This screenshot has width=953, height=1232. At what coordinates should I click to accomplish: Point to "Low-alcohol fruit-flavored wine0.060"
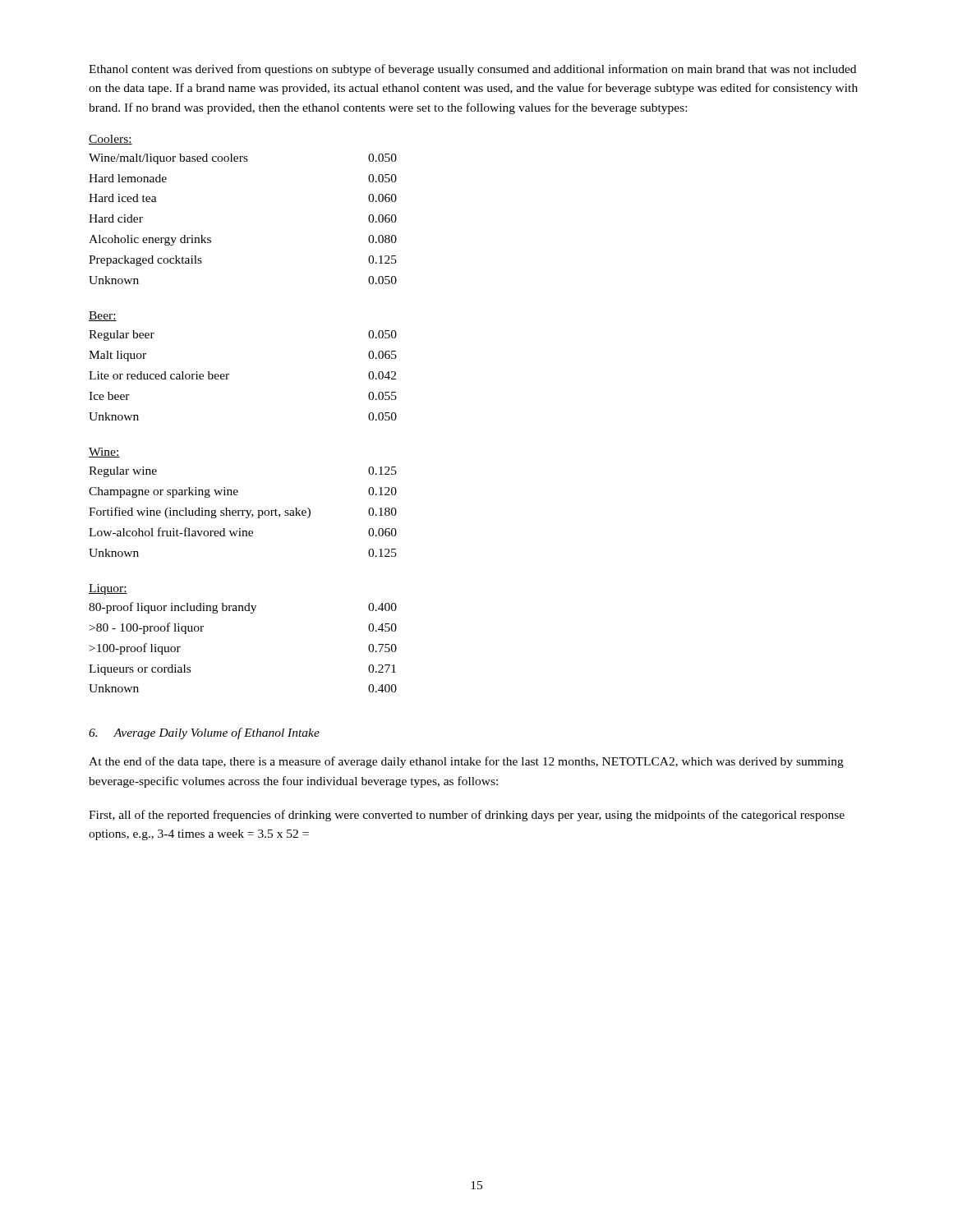coord(261,532)
